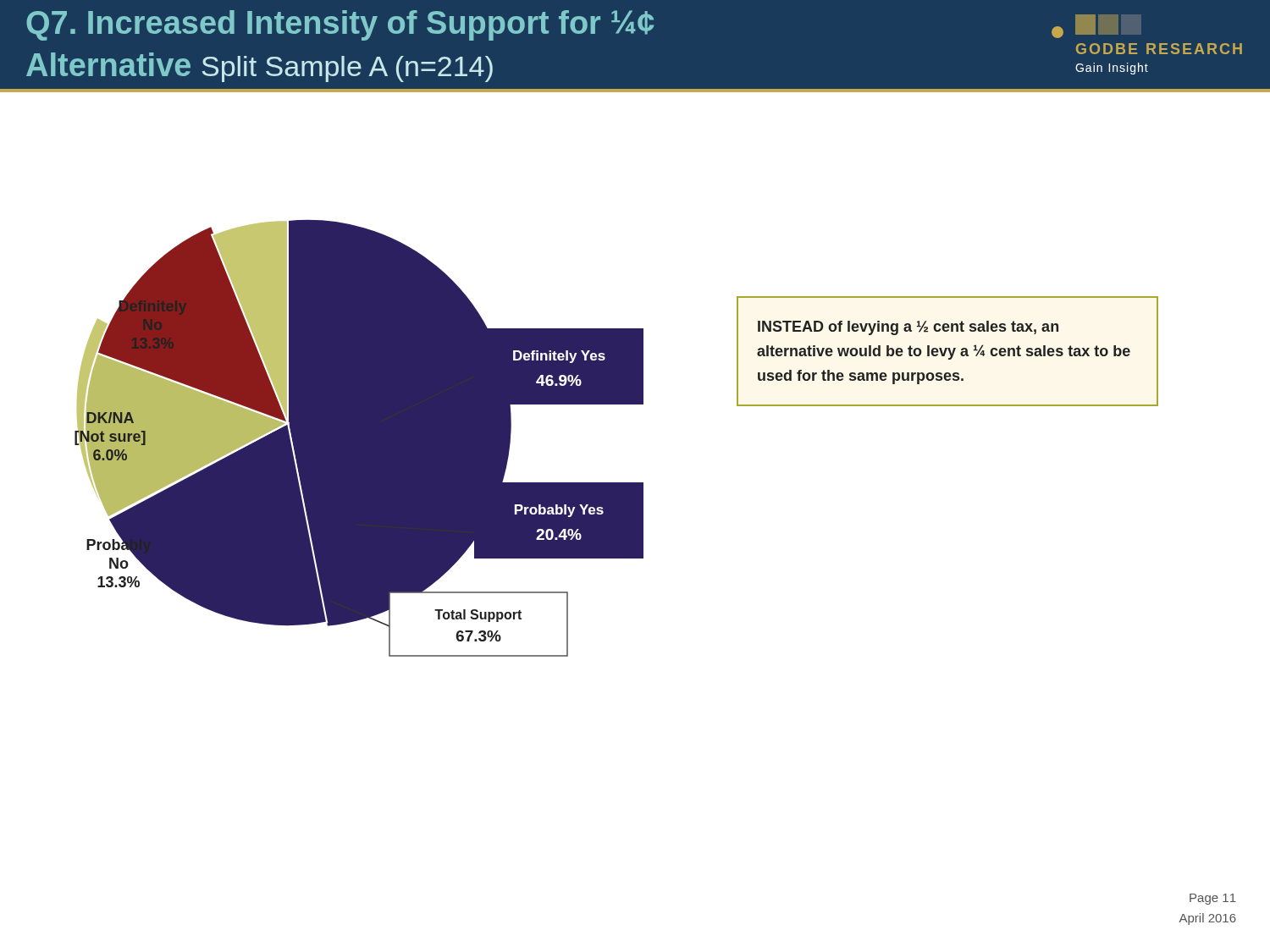Point to the element starting "INSTEAD of levying a ½ cent sales tax,"
Screen dimensions: 952x1270
(944, 351)
